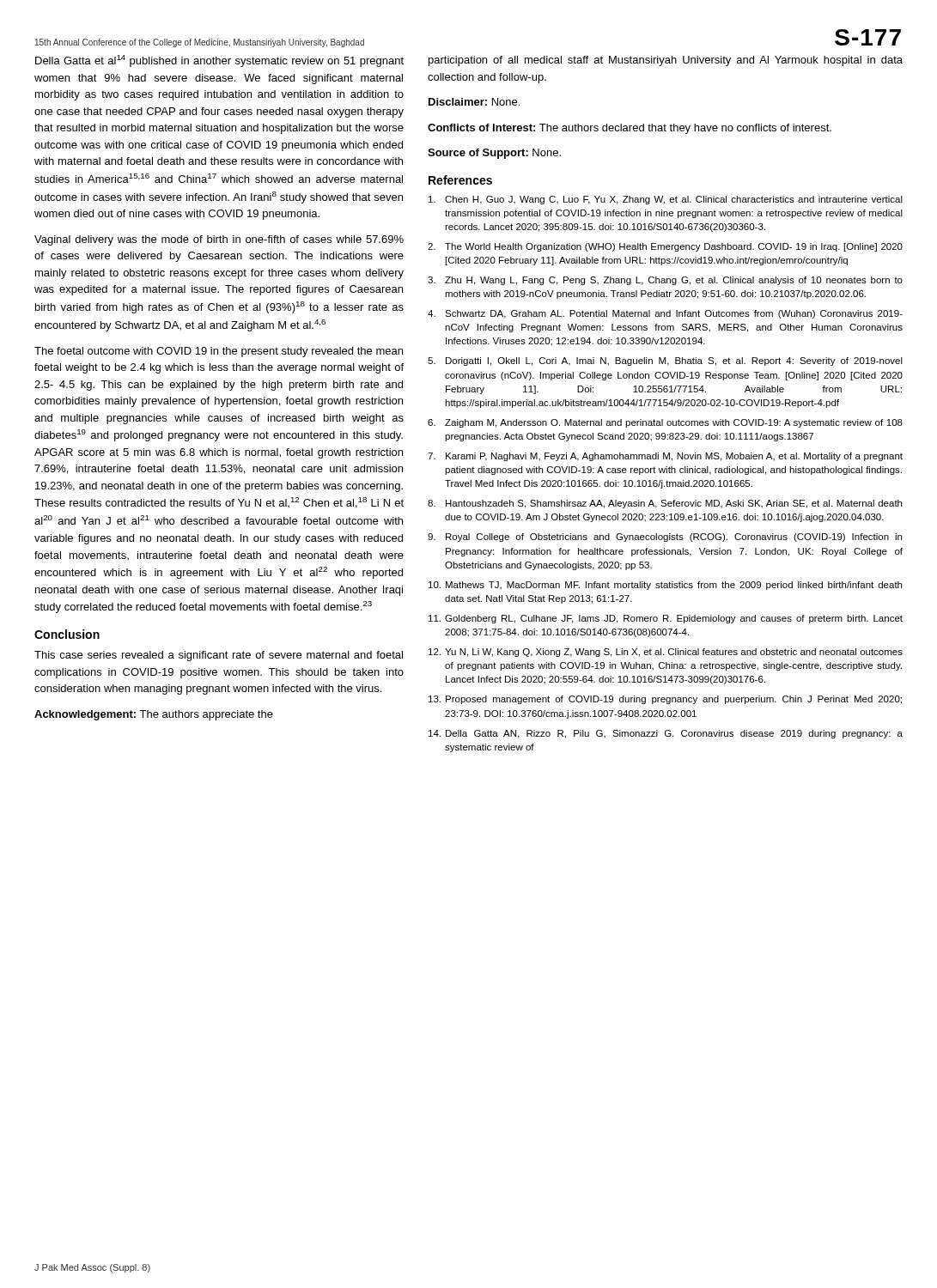The width and height of the screenshot is (937, 1288).
Task: Find the list item that says "9.Royal College of Obstetricians"
Action: click(665, 551)
